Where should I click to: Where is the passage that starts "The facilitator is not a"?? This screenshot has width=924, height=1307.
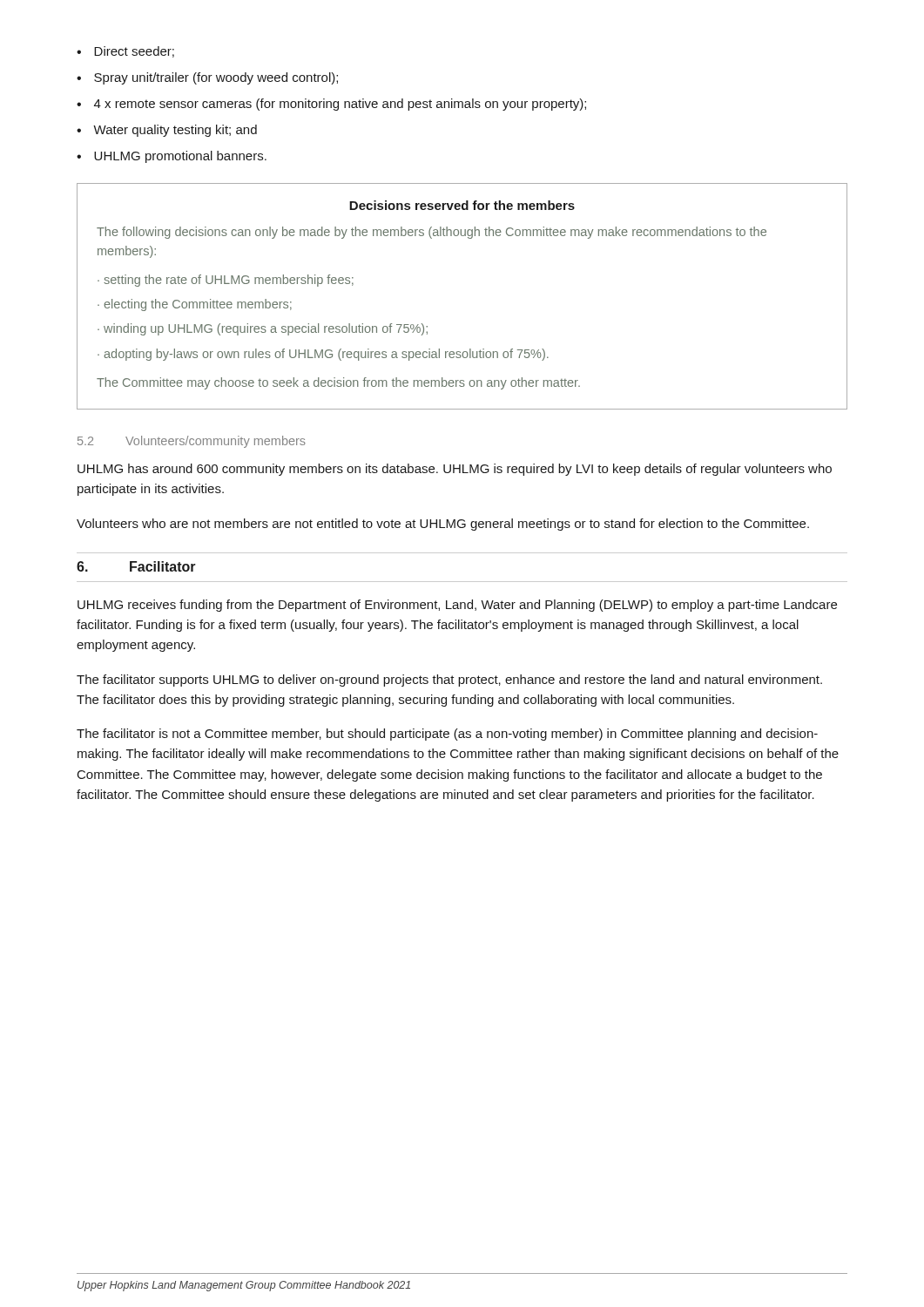coord(458,764)
